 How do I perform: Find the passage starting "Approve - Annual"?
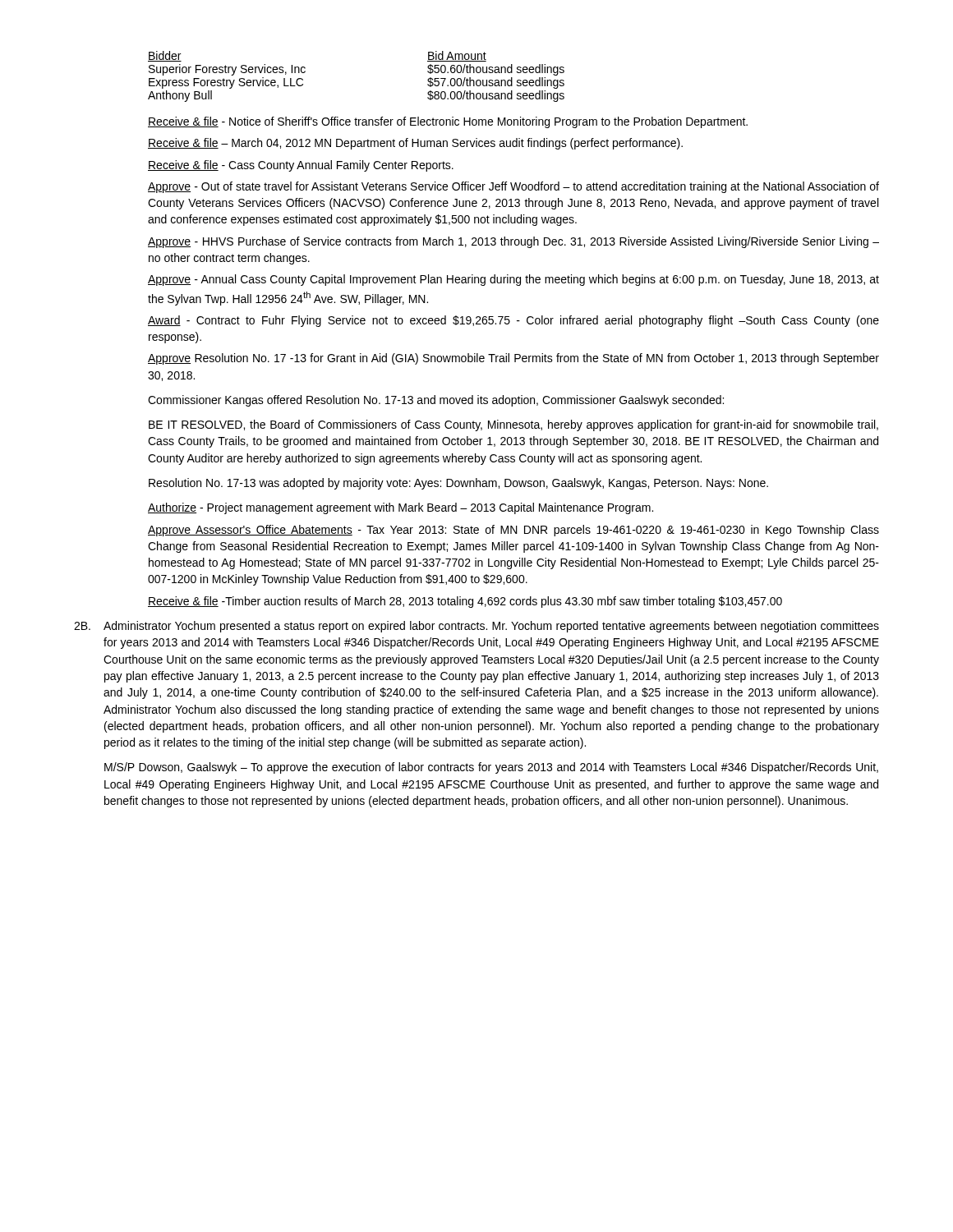(513, 289)
